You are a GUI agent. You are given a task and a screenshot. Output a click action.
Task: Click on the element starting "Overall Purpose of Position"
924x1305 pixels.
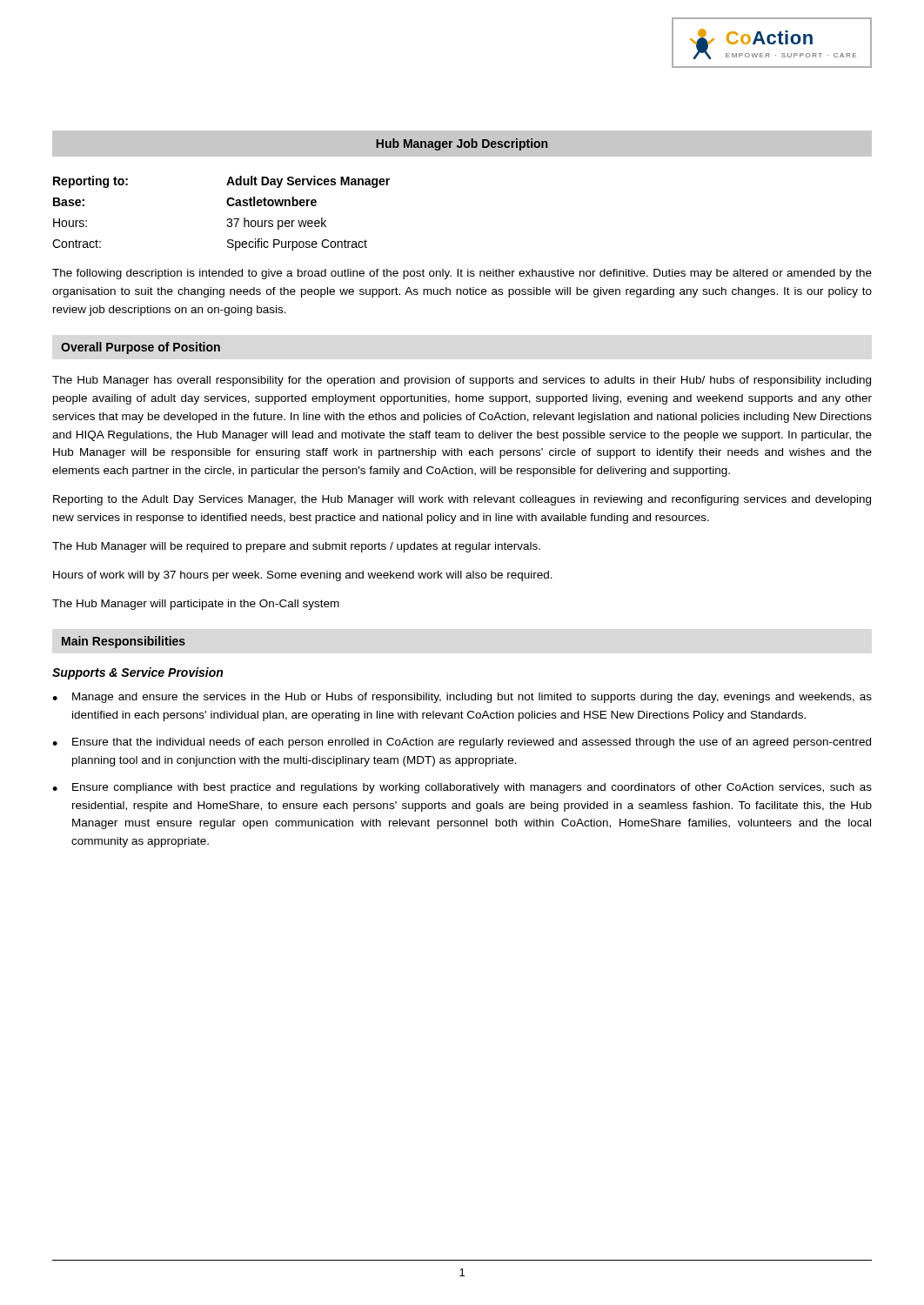click(x=141, y=347)
